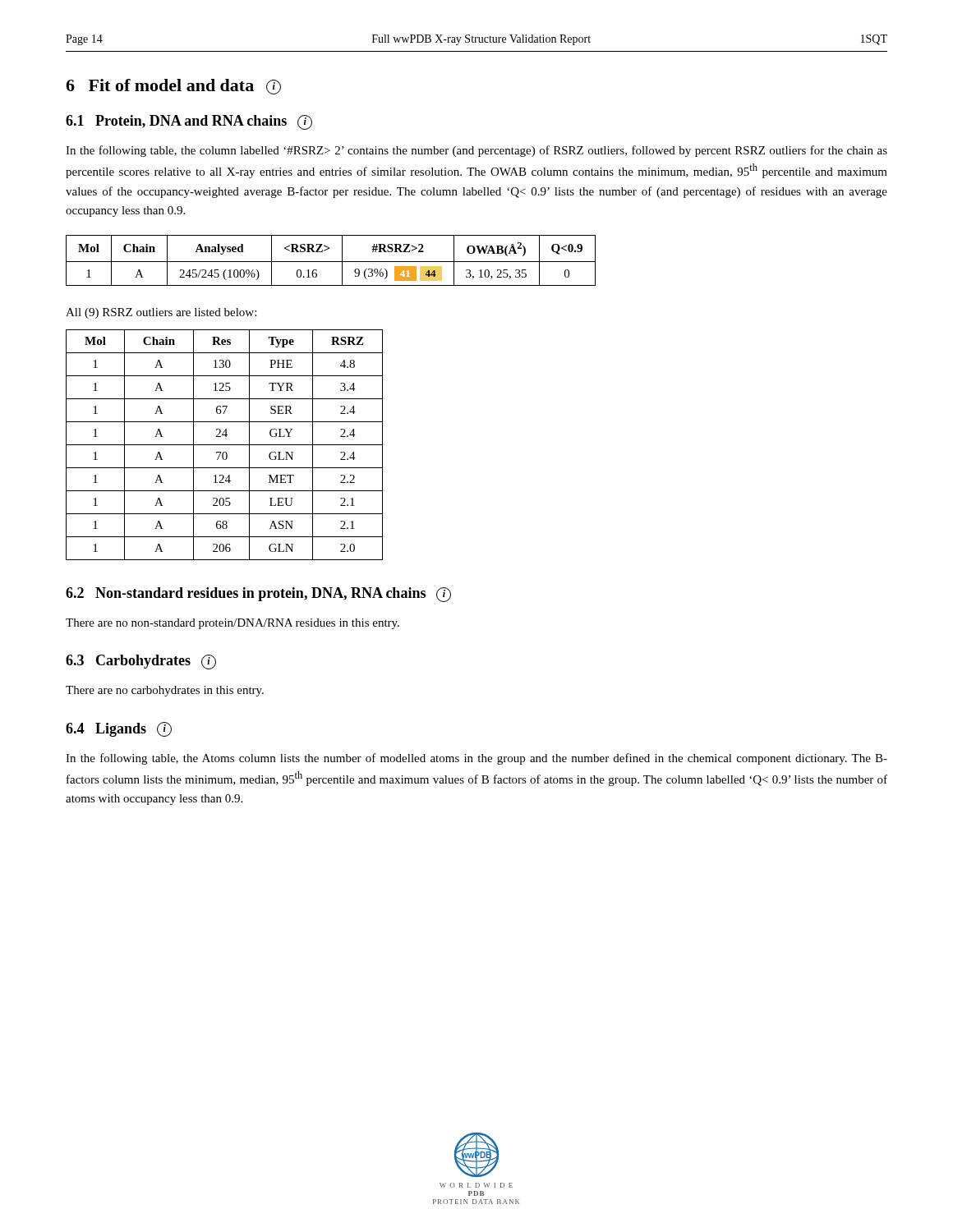The image size is (953, 1232).
Task: Where is the section header that starts "6.2 Non-standard residues in protein,"?
Action: click(x=258, y=595)
